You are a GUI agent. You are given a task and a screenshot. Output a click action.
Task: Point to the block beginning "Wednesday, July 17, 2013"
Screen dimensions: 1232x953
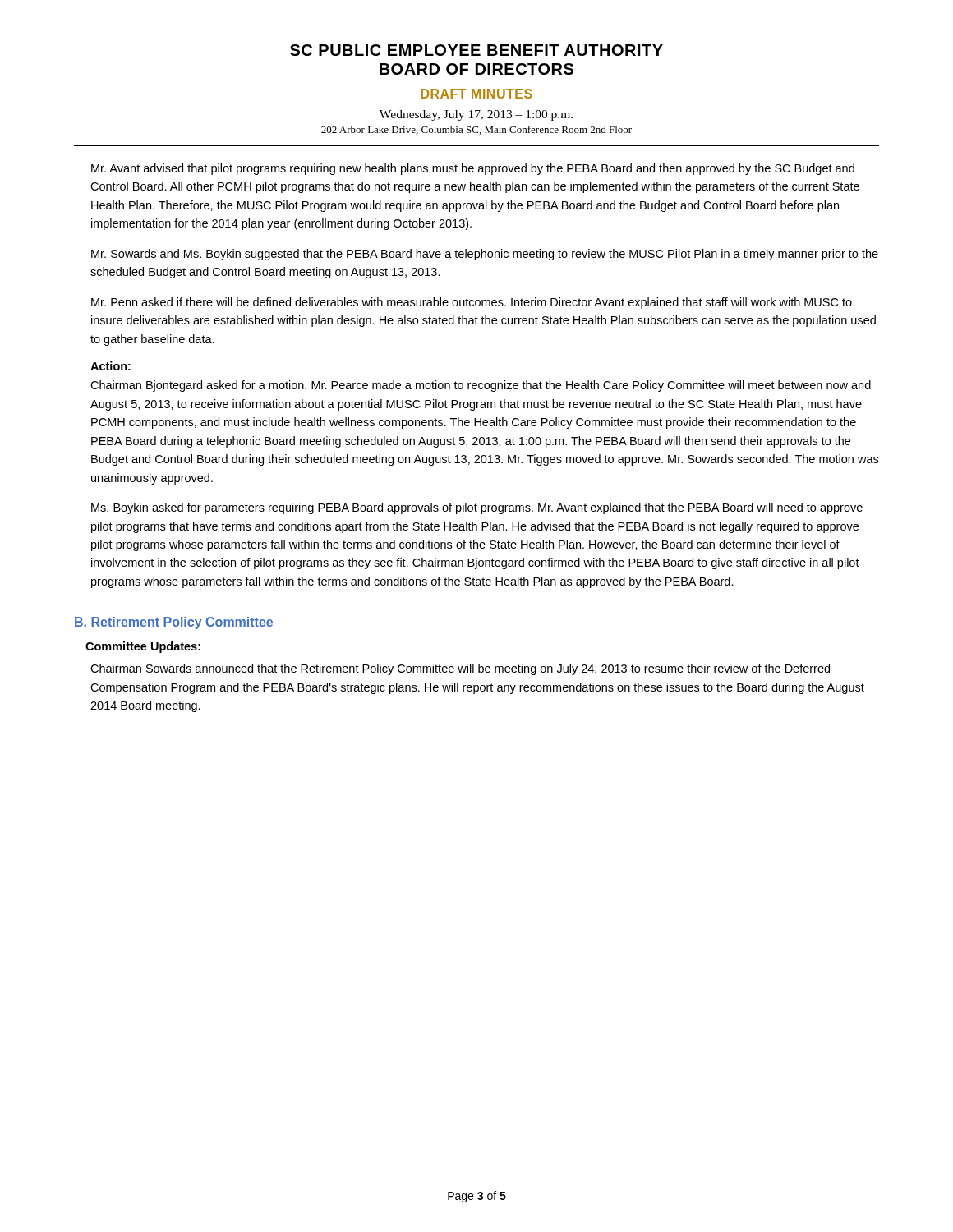[476, 122]
